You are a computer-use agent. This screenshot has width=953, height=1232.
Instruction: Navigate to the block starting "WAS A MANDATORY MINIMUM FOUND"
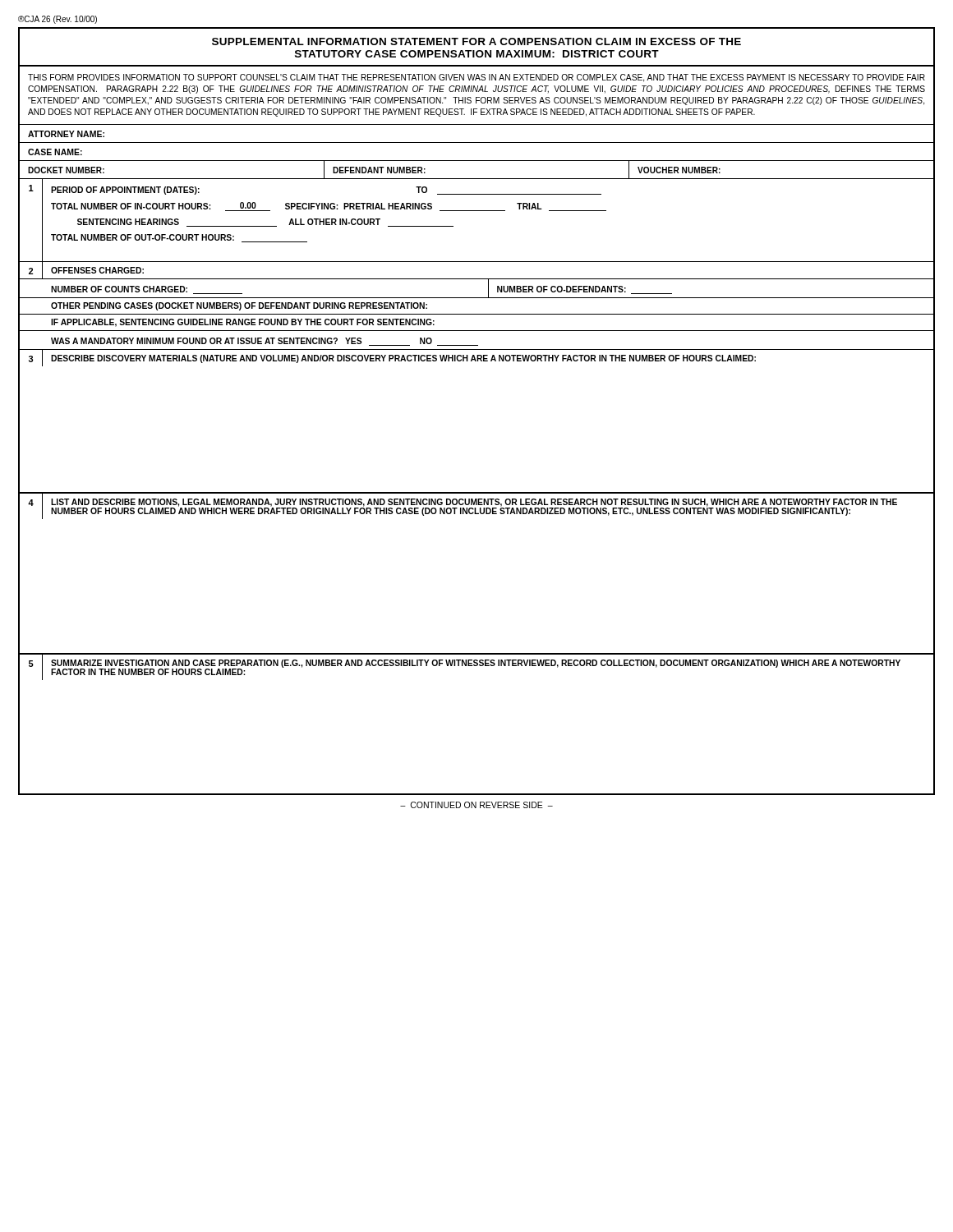coord(264,340)
